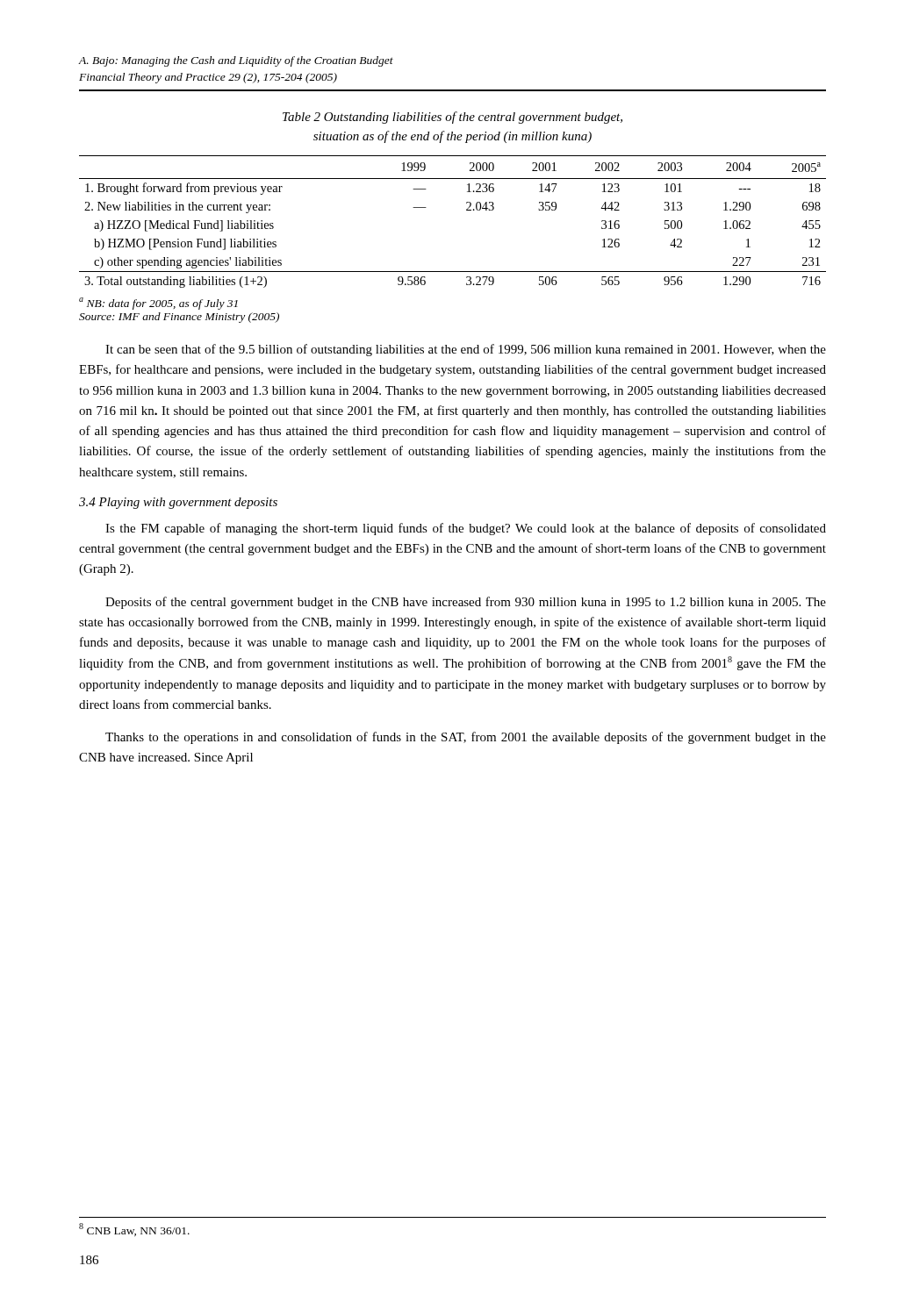Find the block on this page that starts "Is the FM capable of"
The height and width of the screenshot is (1316, 905).
pyautogui.click(x=452, y=549)
